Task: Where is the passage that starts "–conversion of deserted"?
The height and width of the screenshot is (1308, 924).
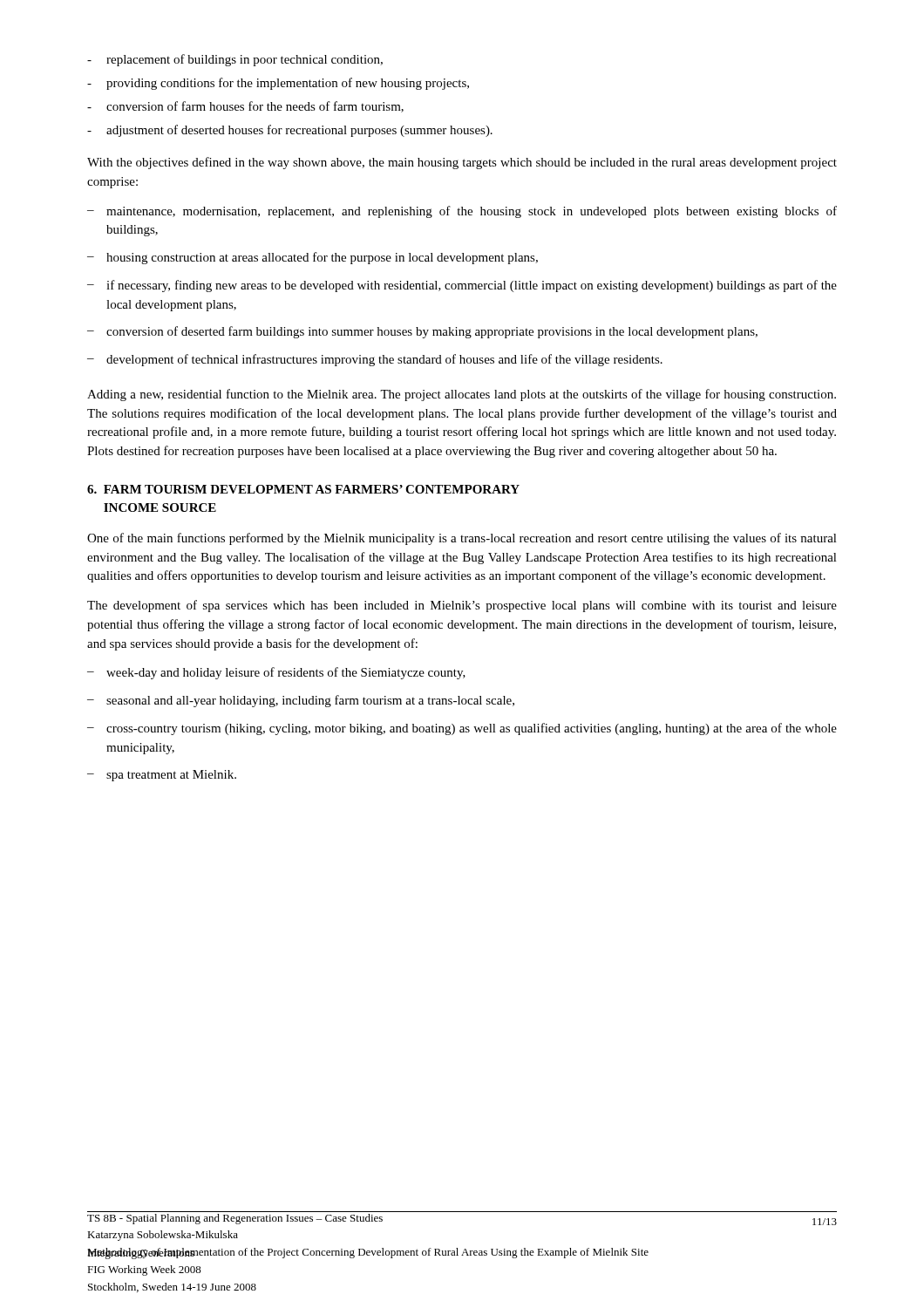Action: coord(462,332)
